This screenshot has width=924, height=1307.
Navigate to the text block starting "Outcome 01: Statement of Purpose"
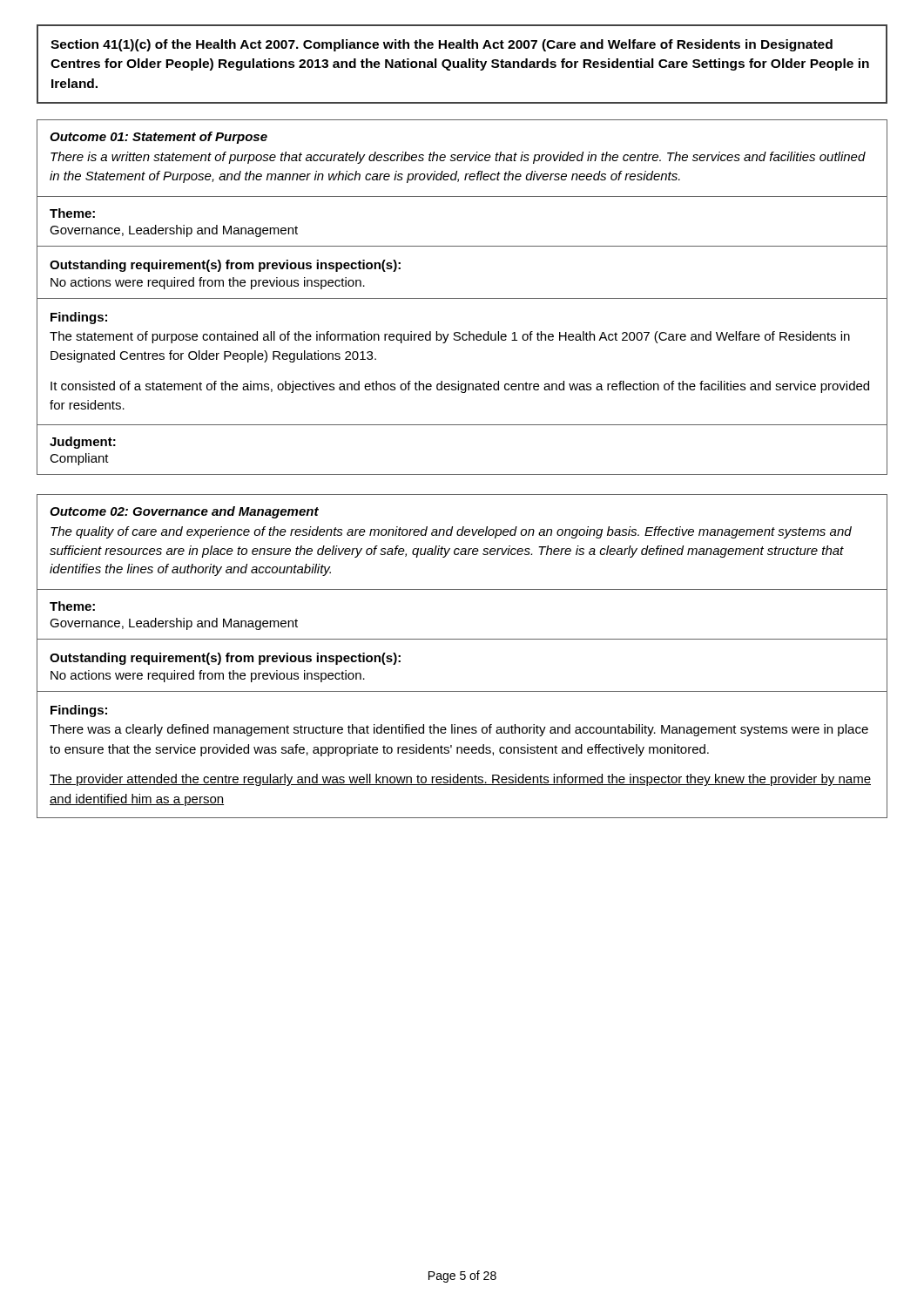(462, 157)
